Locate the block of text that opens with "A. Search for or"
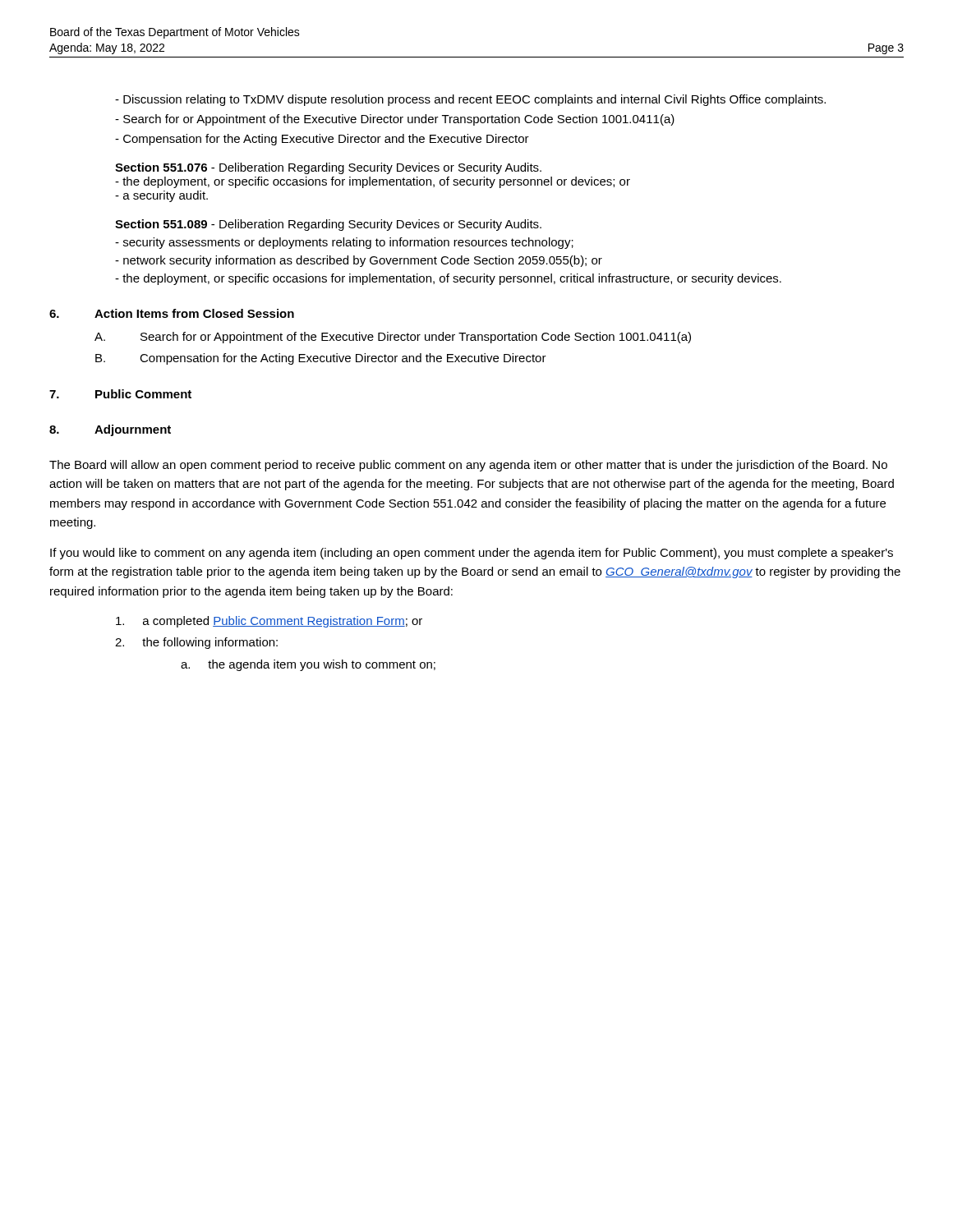953x1232 pixels. click(499, 347)
